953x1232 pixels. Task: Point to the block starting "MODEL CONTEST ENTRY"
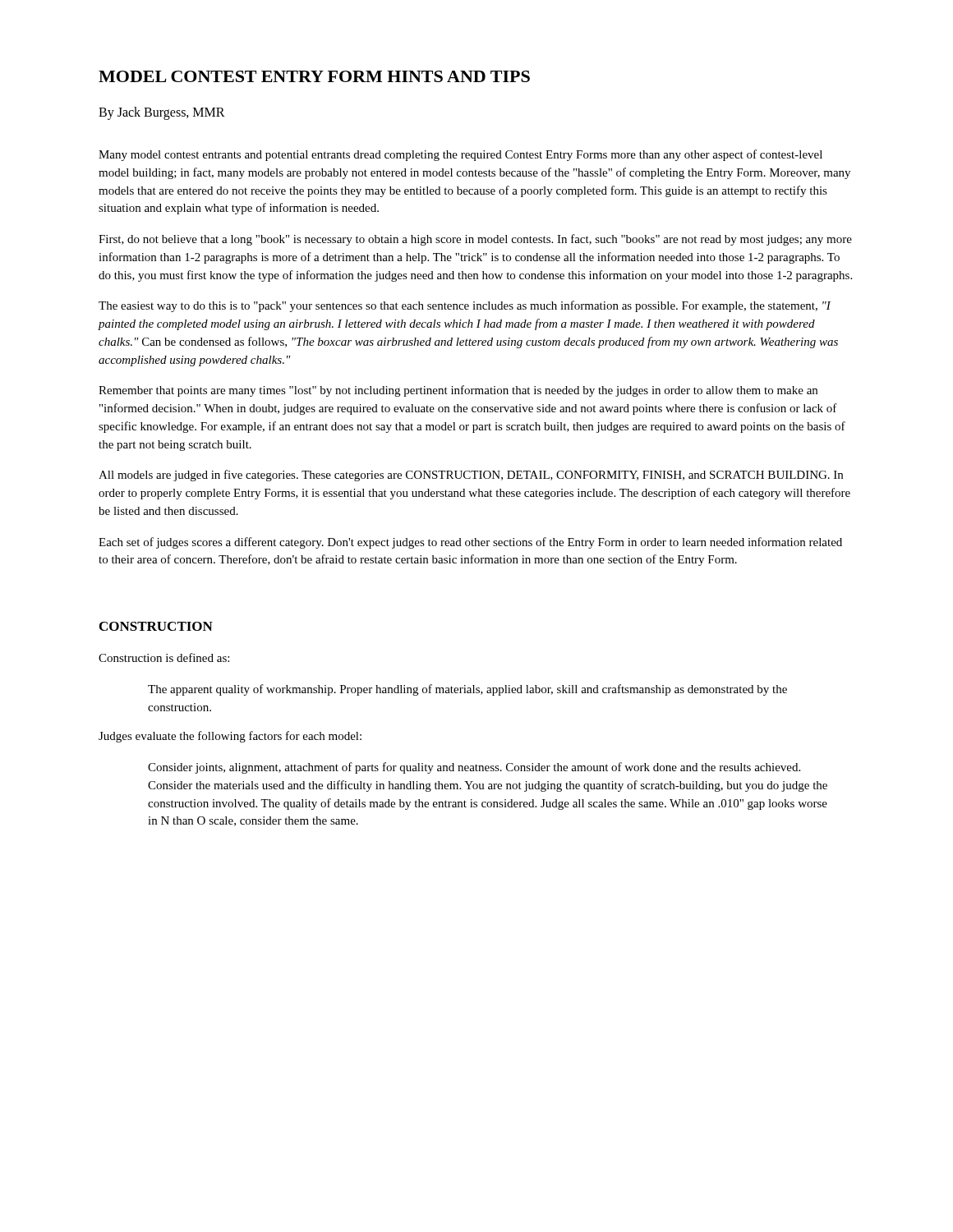314,76
